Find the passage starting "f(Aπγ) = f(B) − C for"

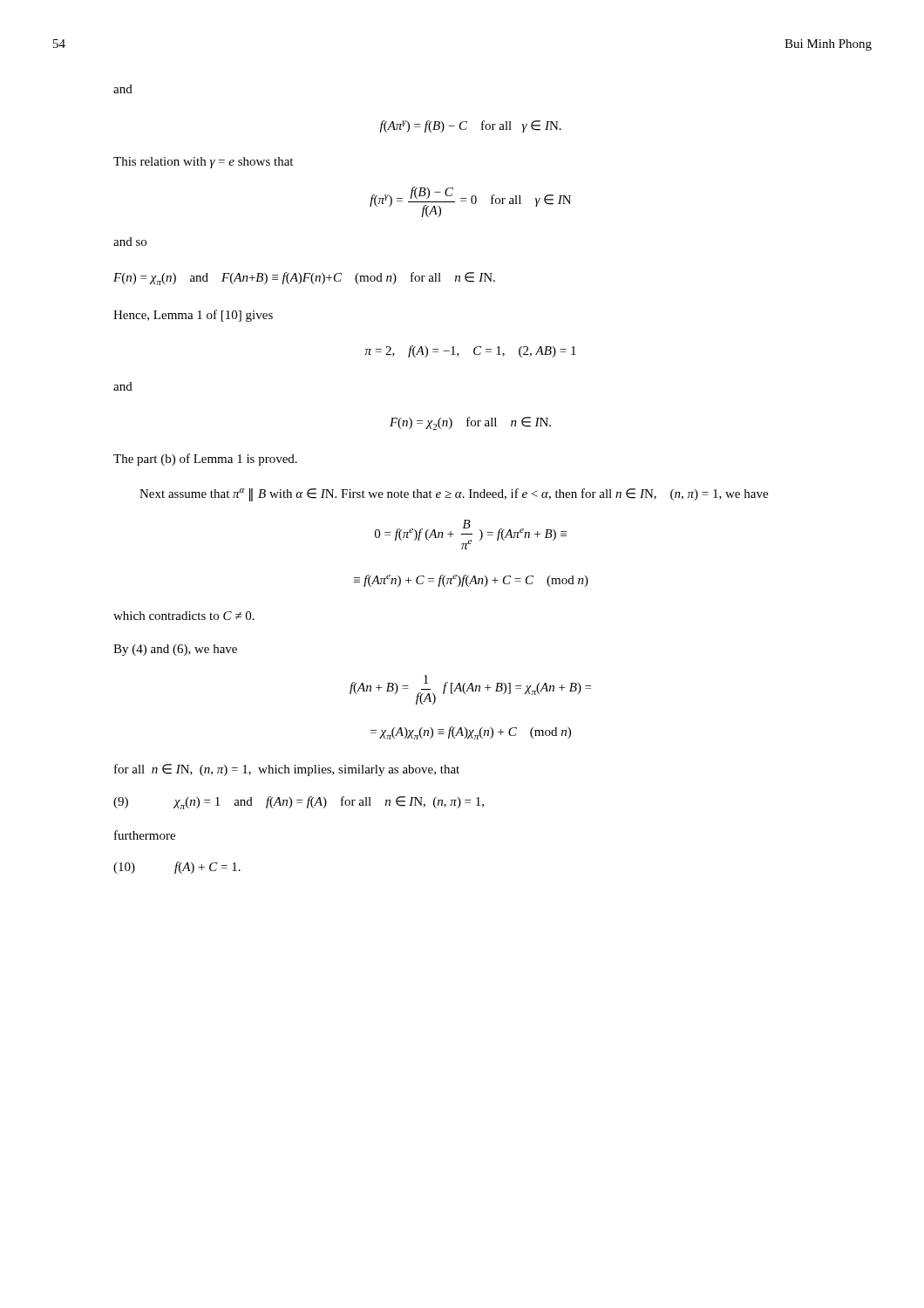[471, 124]
